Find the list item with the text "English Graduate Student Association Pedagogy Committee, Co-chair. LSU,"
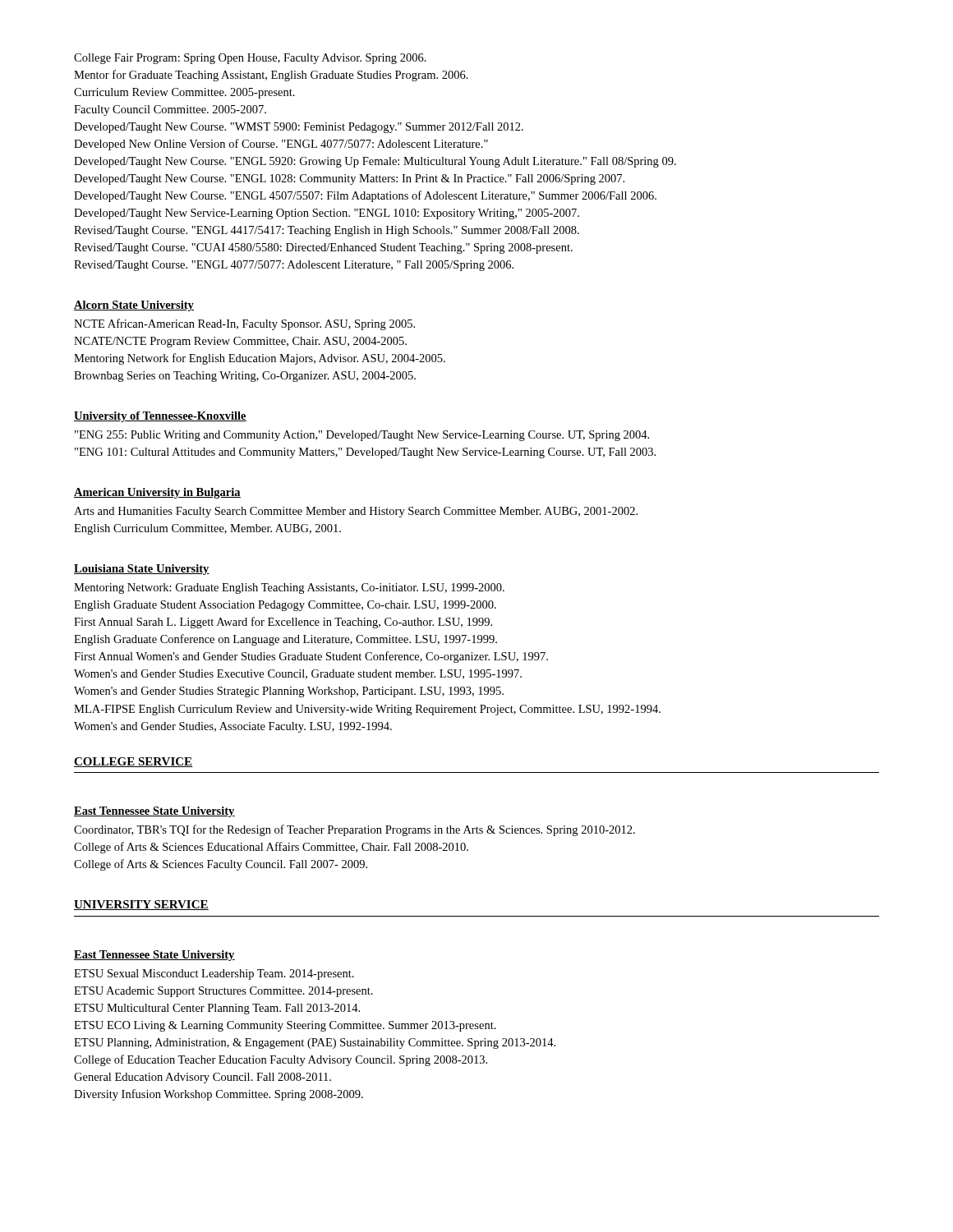This screenshot has height=1232, width=953. pyautogui.click(x=476, y=605)
